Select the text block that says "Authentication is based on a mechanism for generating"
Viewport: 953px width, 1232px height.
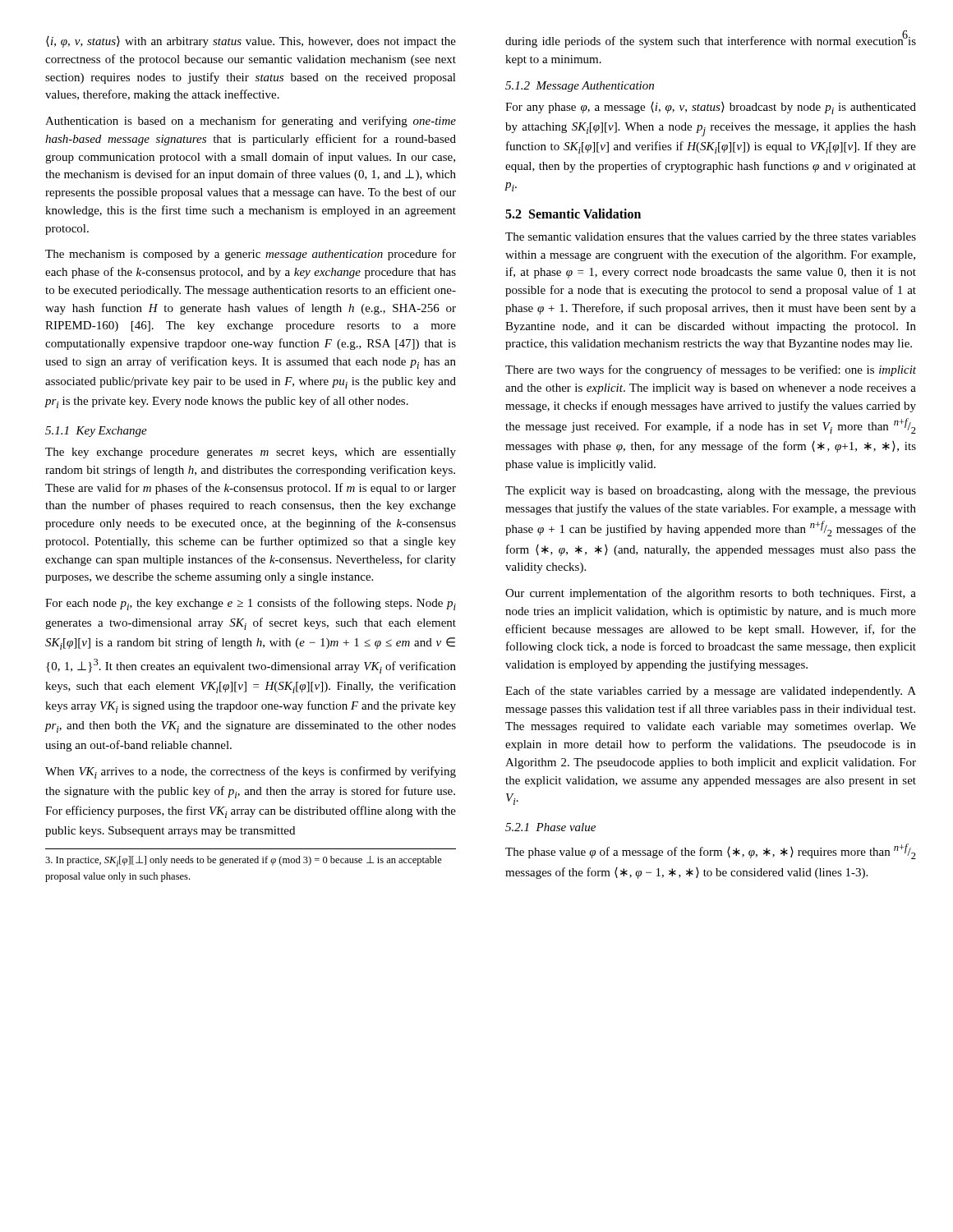click(x=251, y=175)
